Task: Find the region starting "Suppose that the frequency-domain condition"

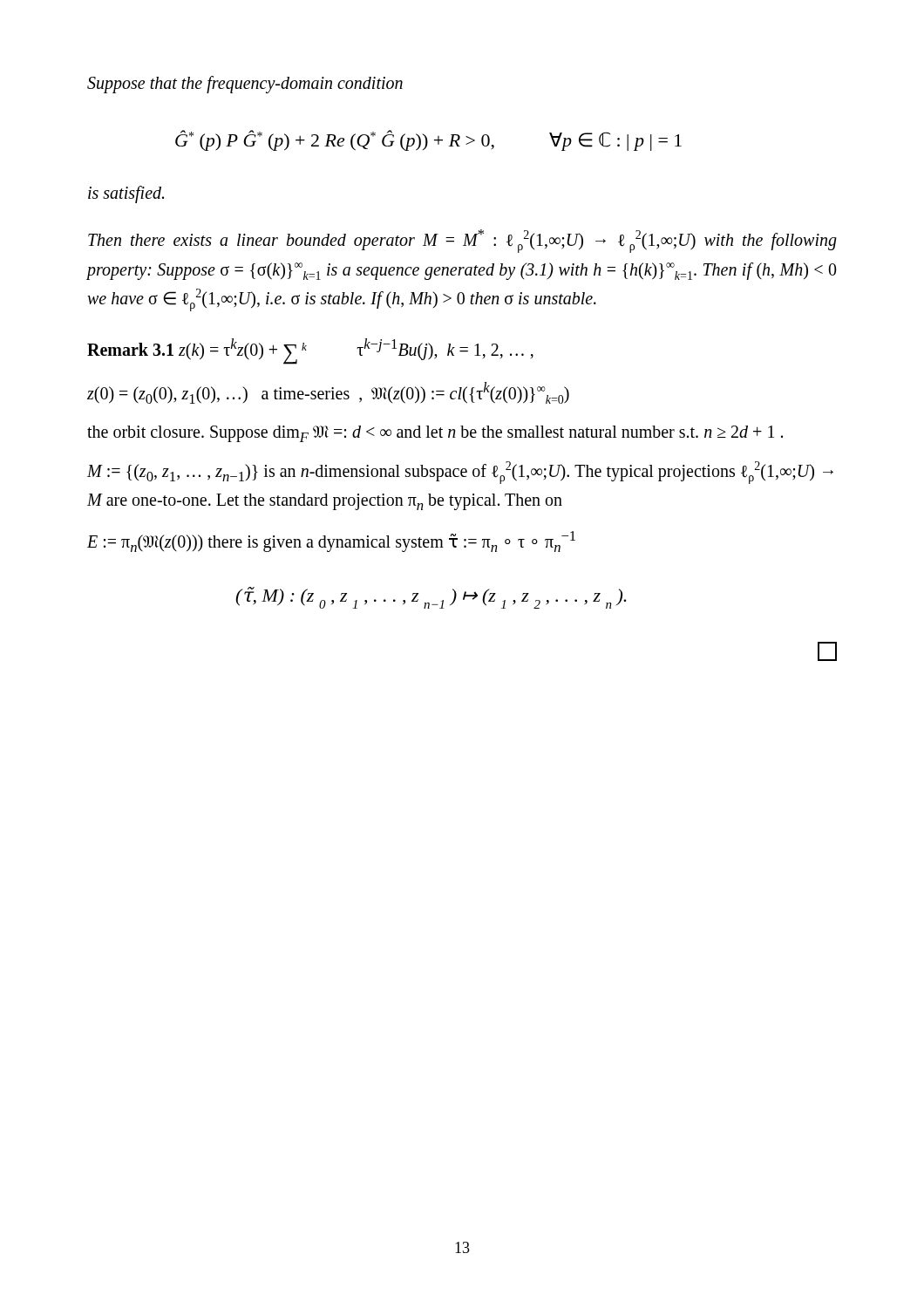Action: [245, 83]
